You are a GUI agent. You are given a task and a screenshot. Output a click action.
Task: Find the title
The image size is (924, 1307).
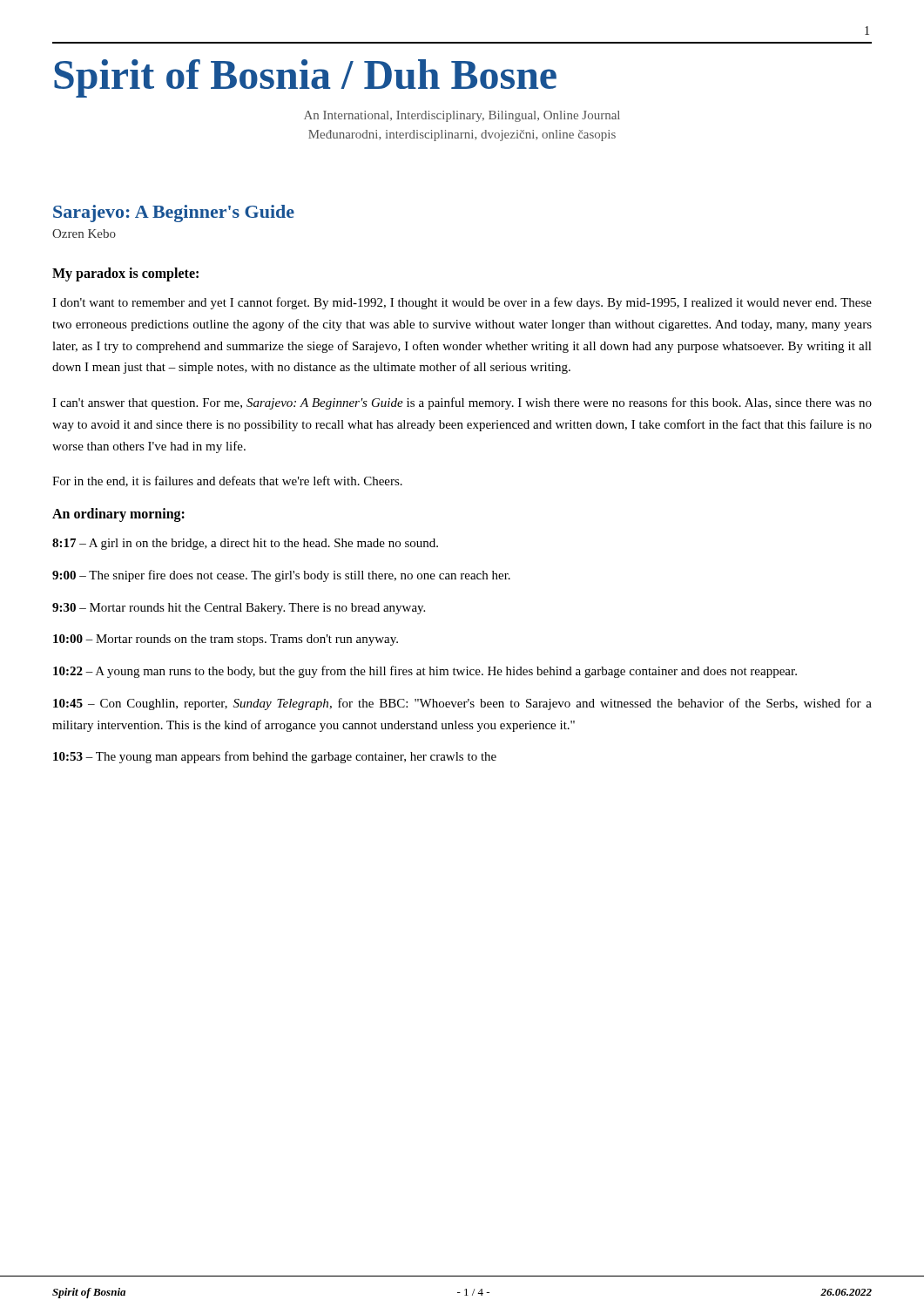tap(462, 98)
